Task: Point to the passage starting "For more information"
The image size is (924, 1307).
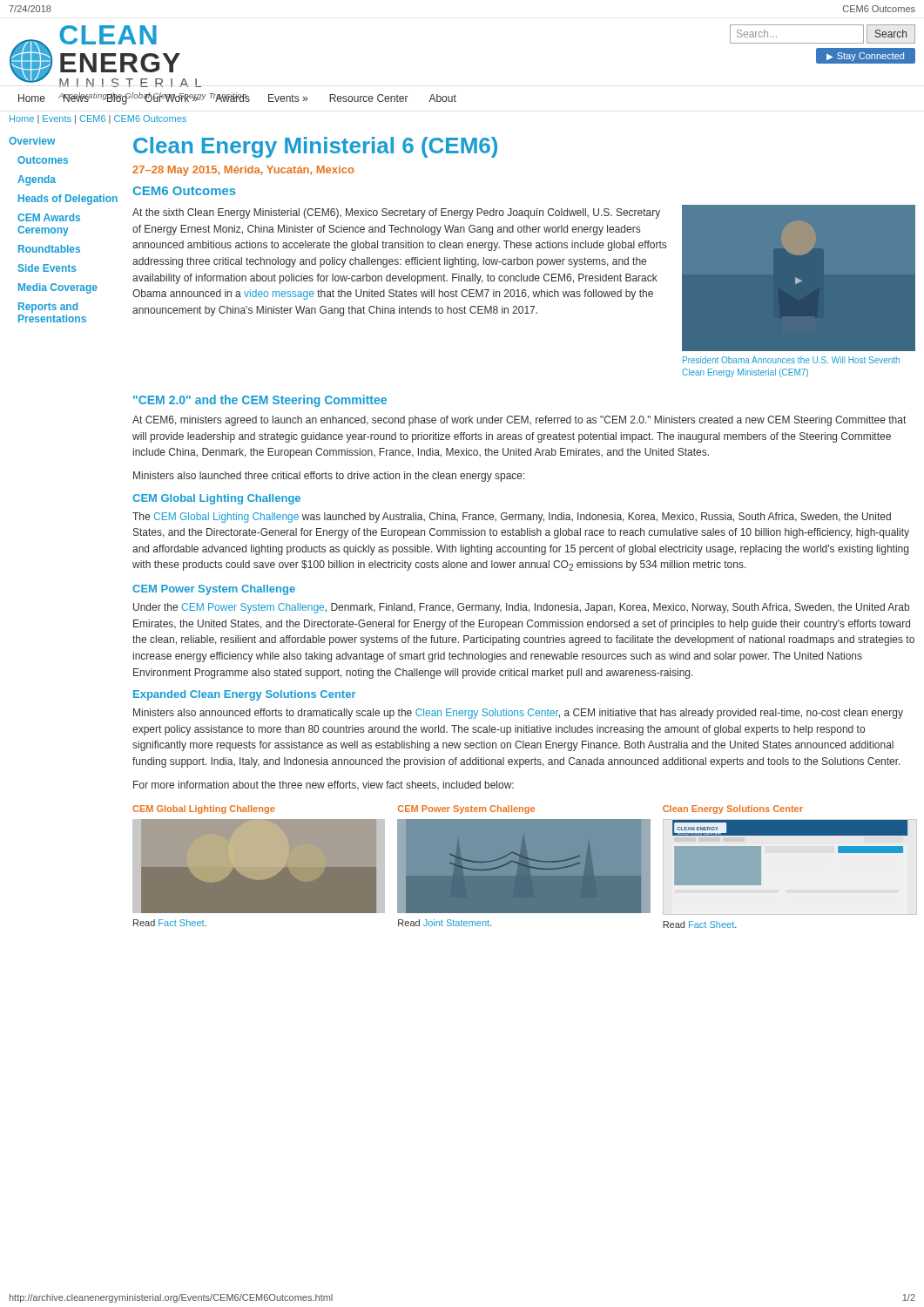Action: (323, 785)
